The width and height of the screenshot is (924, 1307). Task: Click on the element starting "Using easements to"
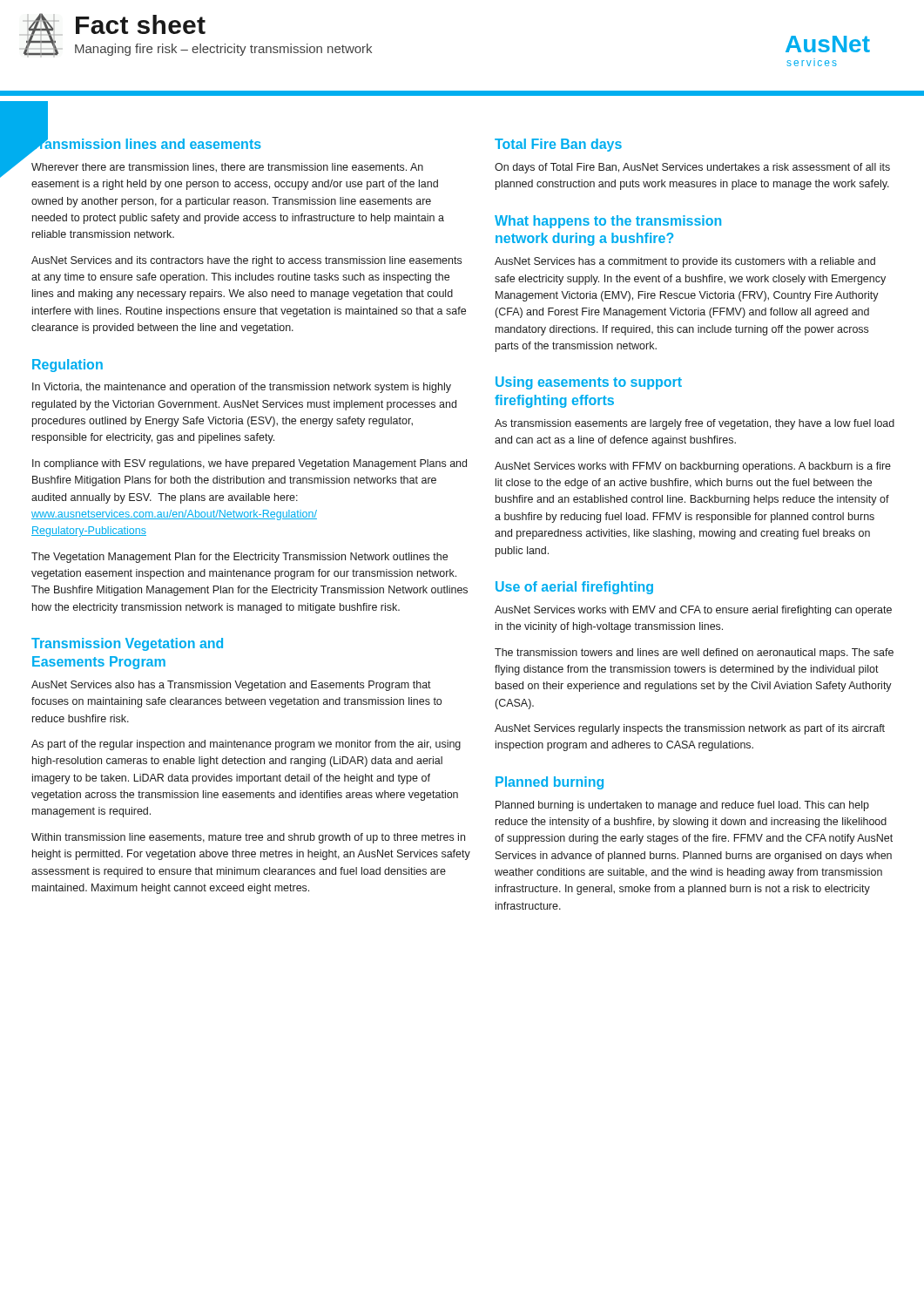588,391
